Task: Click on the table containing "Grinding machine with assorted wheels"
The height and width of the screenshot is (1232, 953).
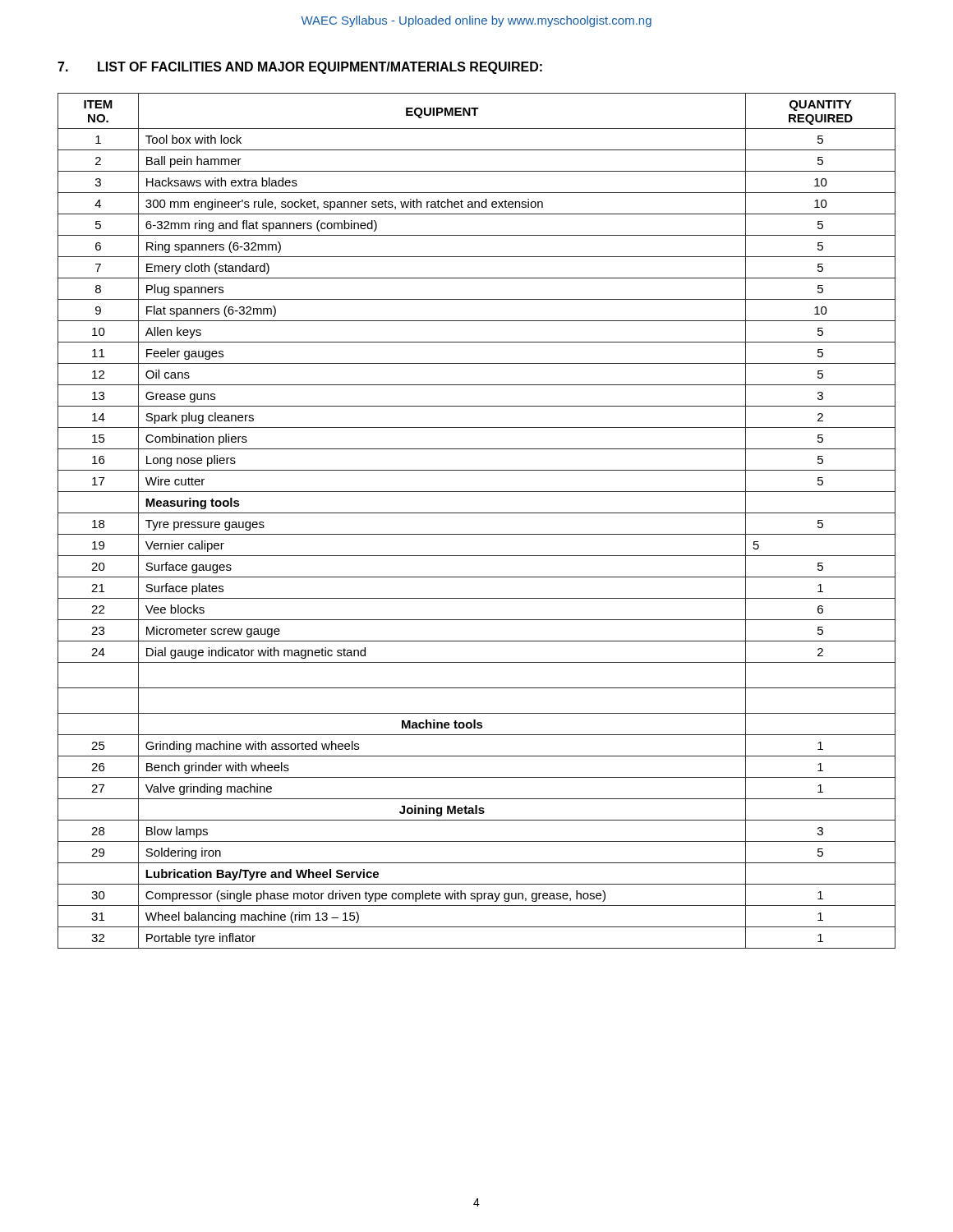Action: pos(476,521)
